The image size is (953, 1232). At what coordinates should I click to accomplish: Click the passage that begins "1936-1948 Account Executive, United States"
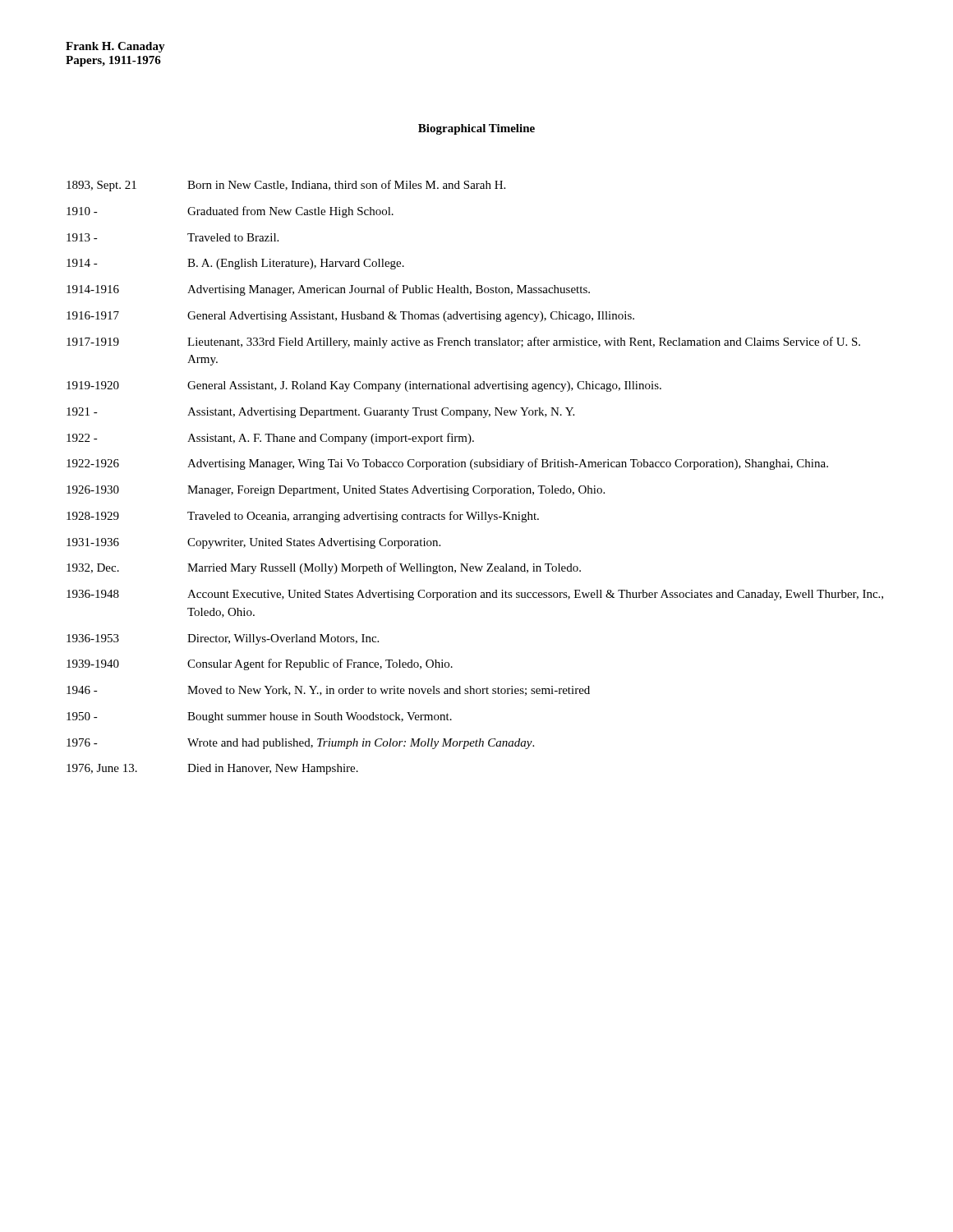coord(476,603)
